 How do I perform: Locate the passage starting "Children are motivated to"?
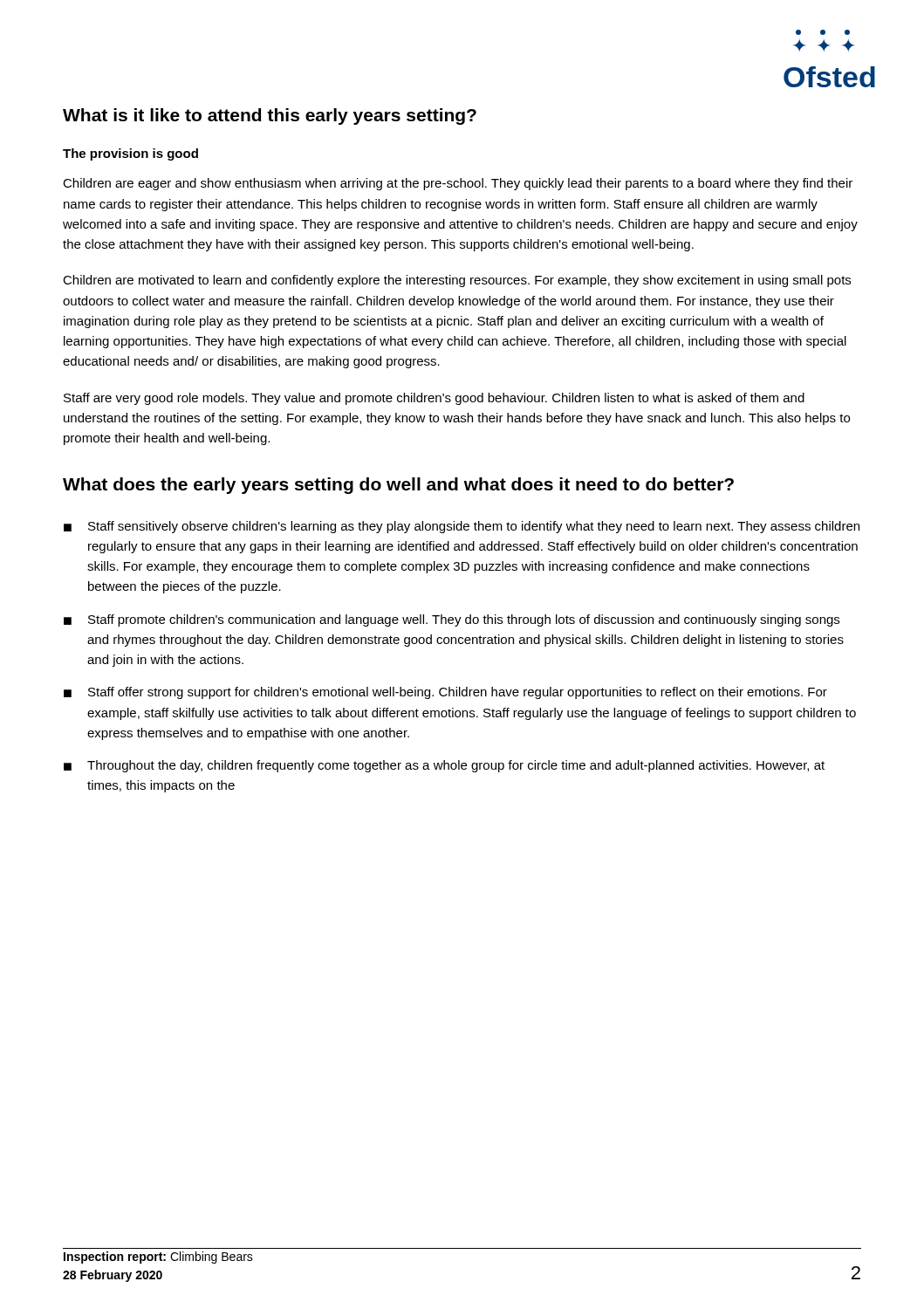(457, 321)
